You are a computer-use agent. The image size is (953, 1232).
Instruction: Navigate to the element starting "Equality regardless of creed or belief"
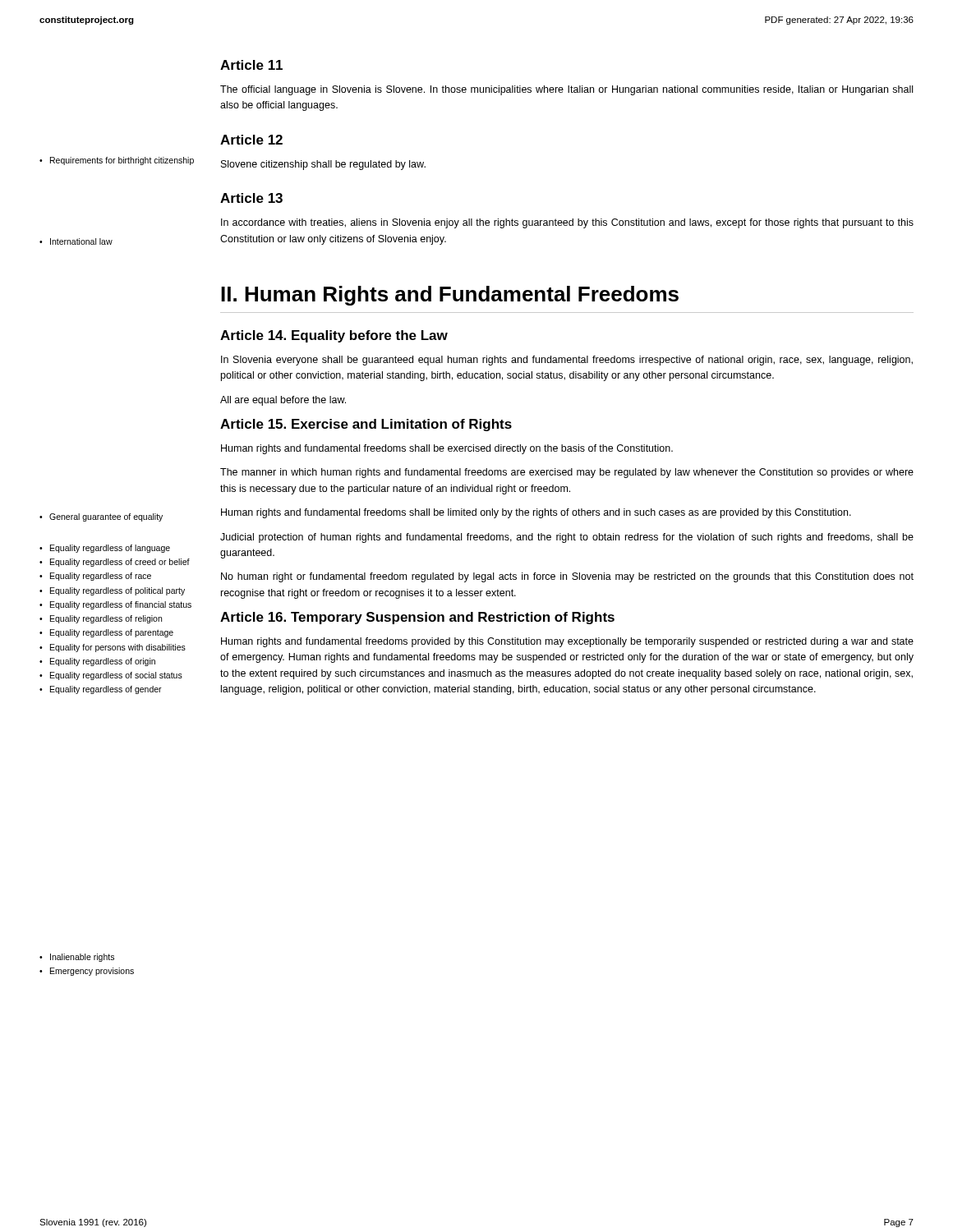[118, 562]
